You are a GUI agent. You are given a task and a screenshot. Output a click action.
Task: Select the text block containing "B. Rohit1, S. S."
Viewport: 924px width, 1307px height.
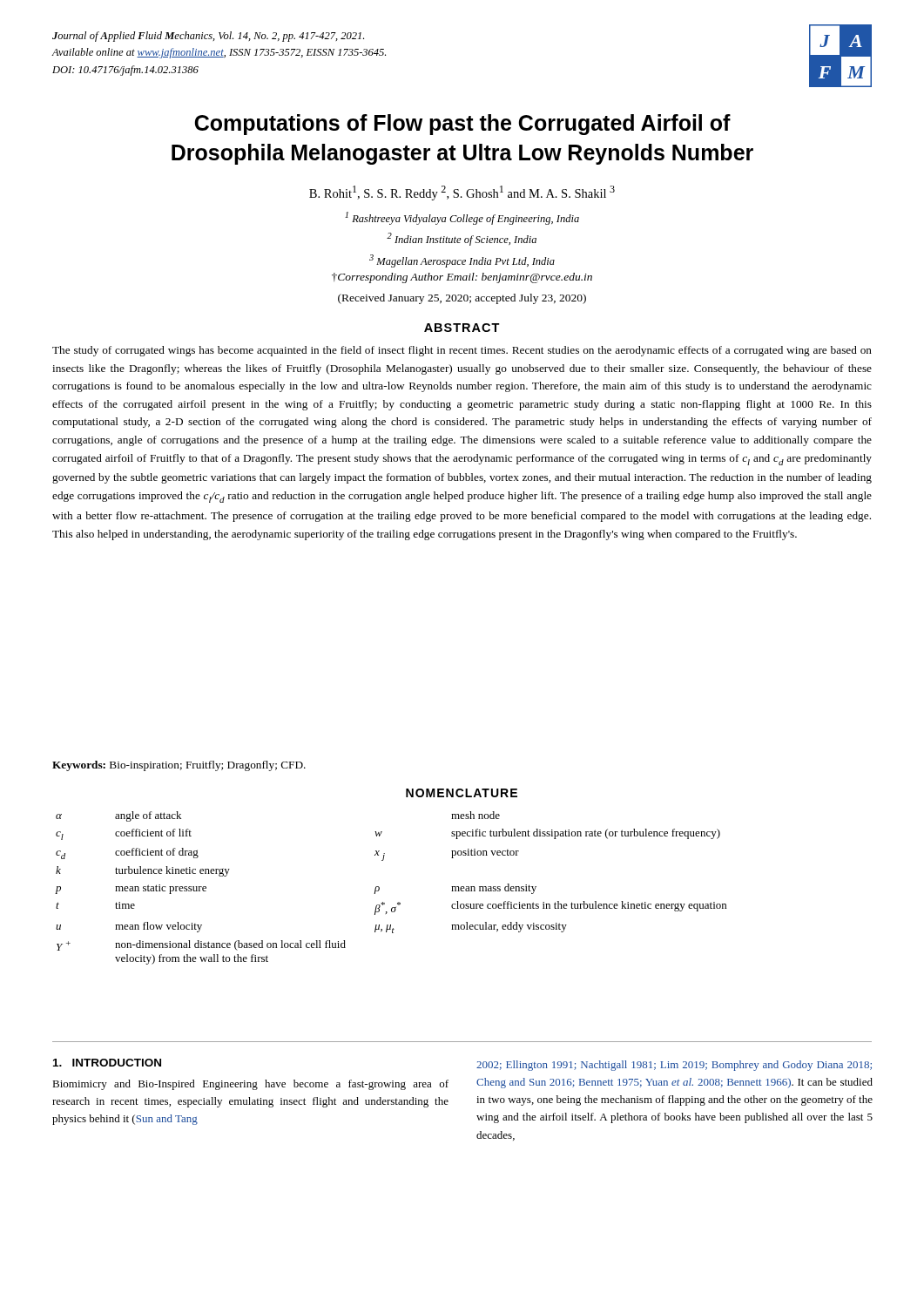click(462, 192)
